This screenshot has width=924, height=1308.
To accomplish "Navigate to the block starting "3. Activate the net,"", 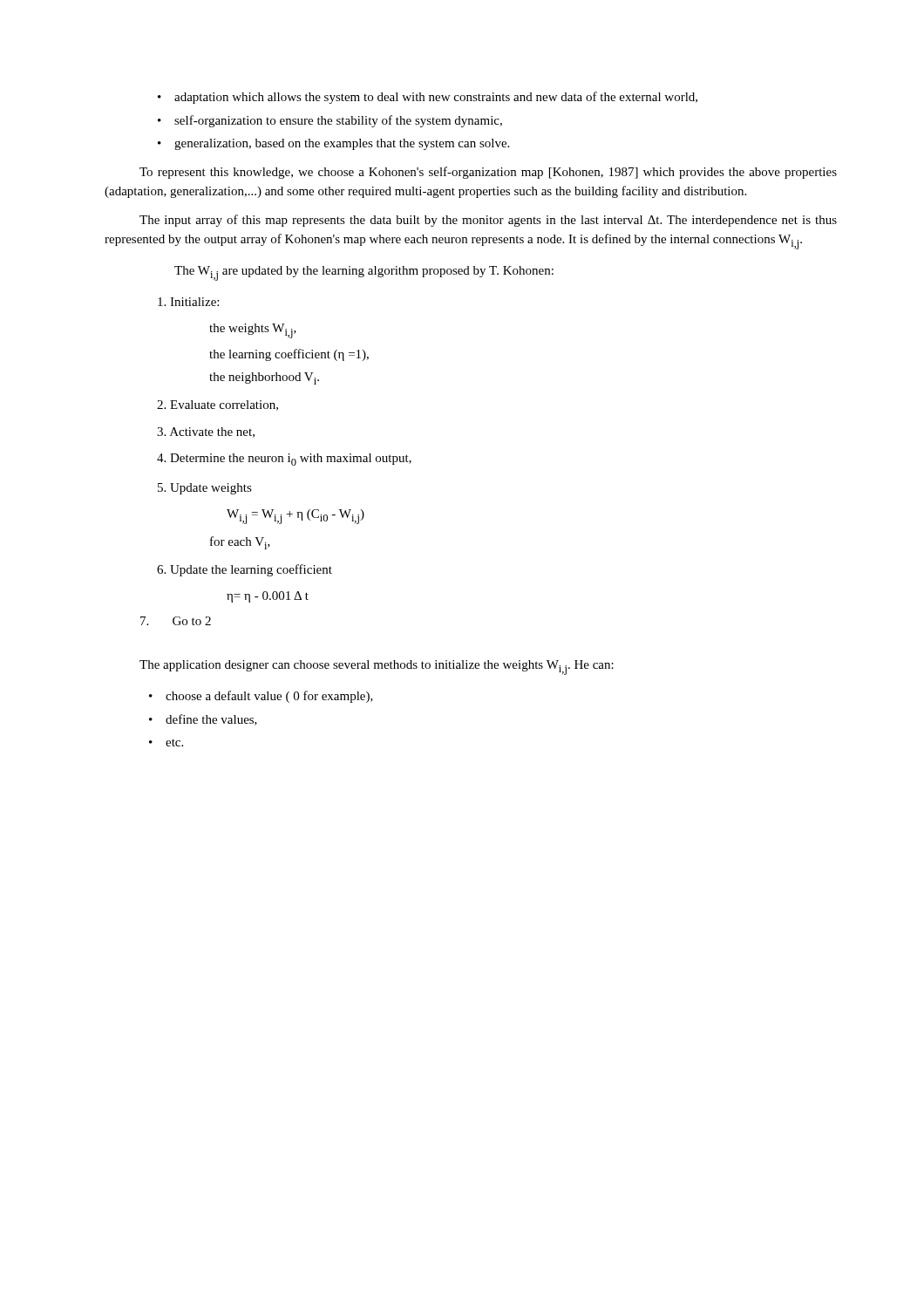I will (x=206, y=431).
